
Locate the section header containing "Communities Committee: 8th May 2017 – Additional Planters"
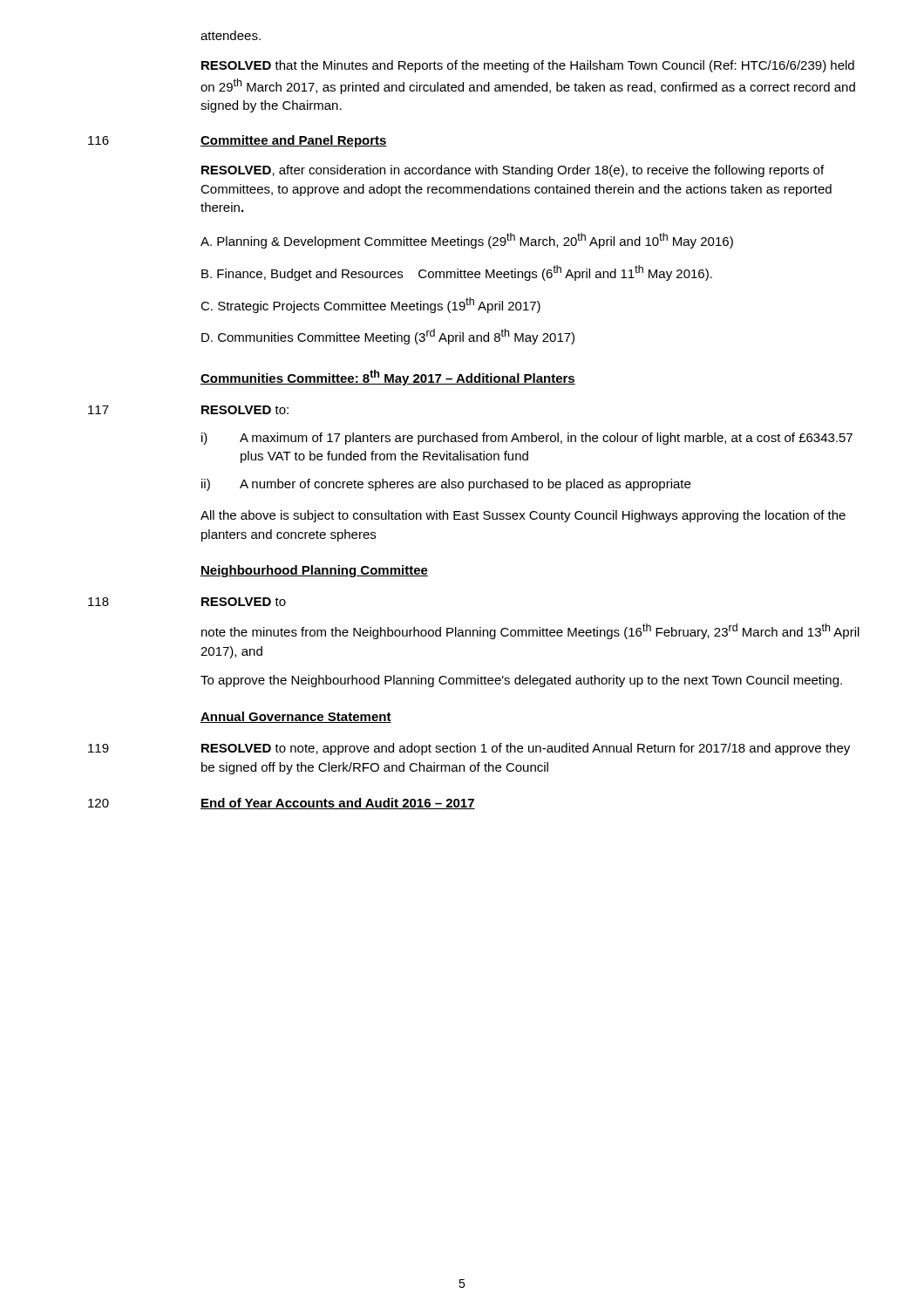point(388,377)
